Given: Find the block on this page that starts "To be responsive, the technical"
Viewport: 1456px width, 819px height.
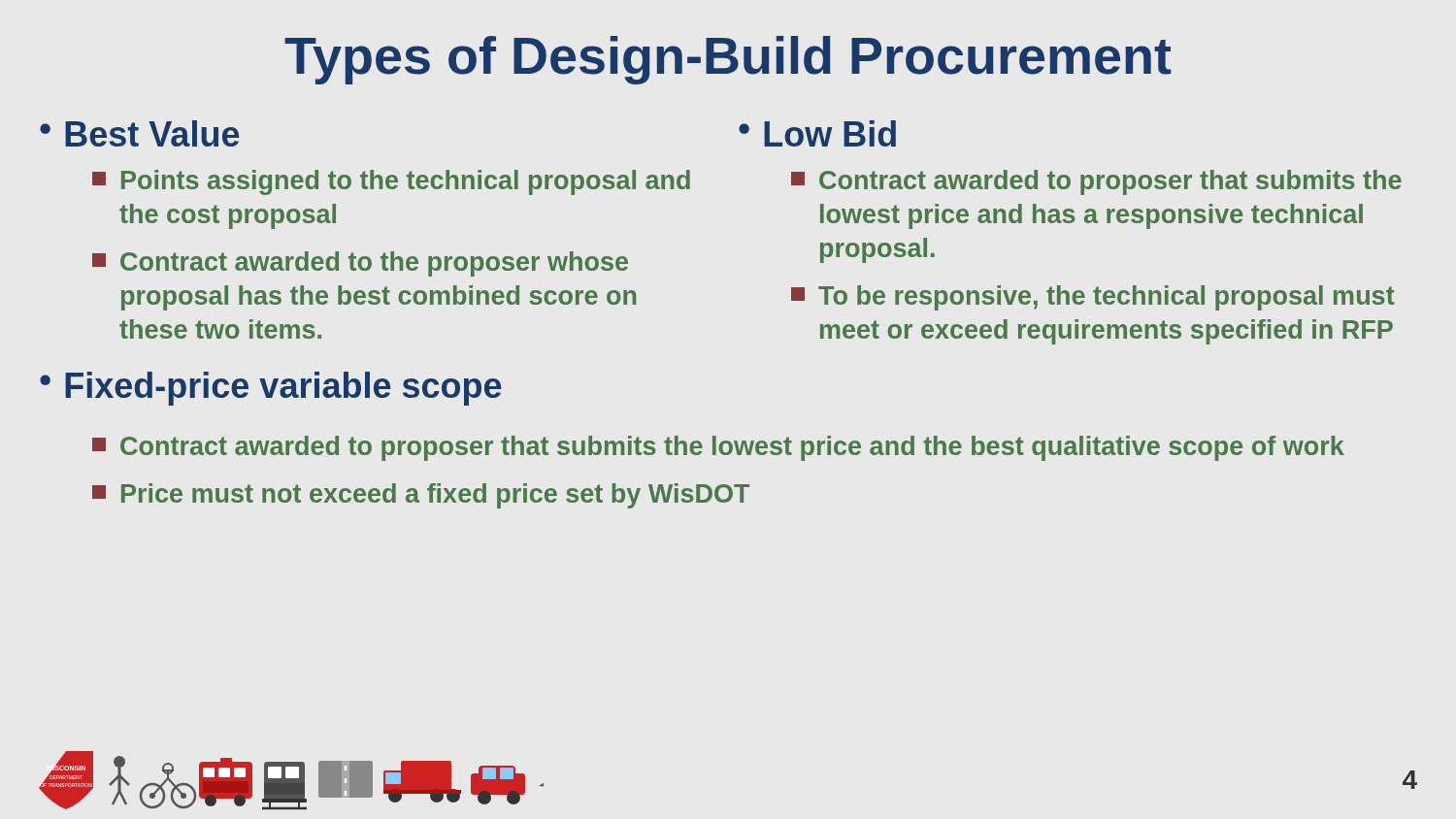Looking at the screenshot, I should (x=1104, y=313).
